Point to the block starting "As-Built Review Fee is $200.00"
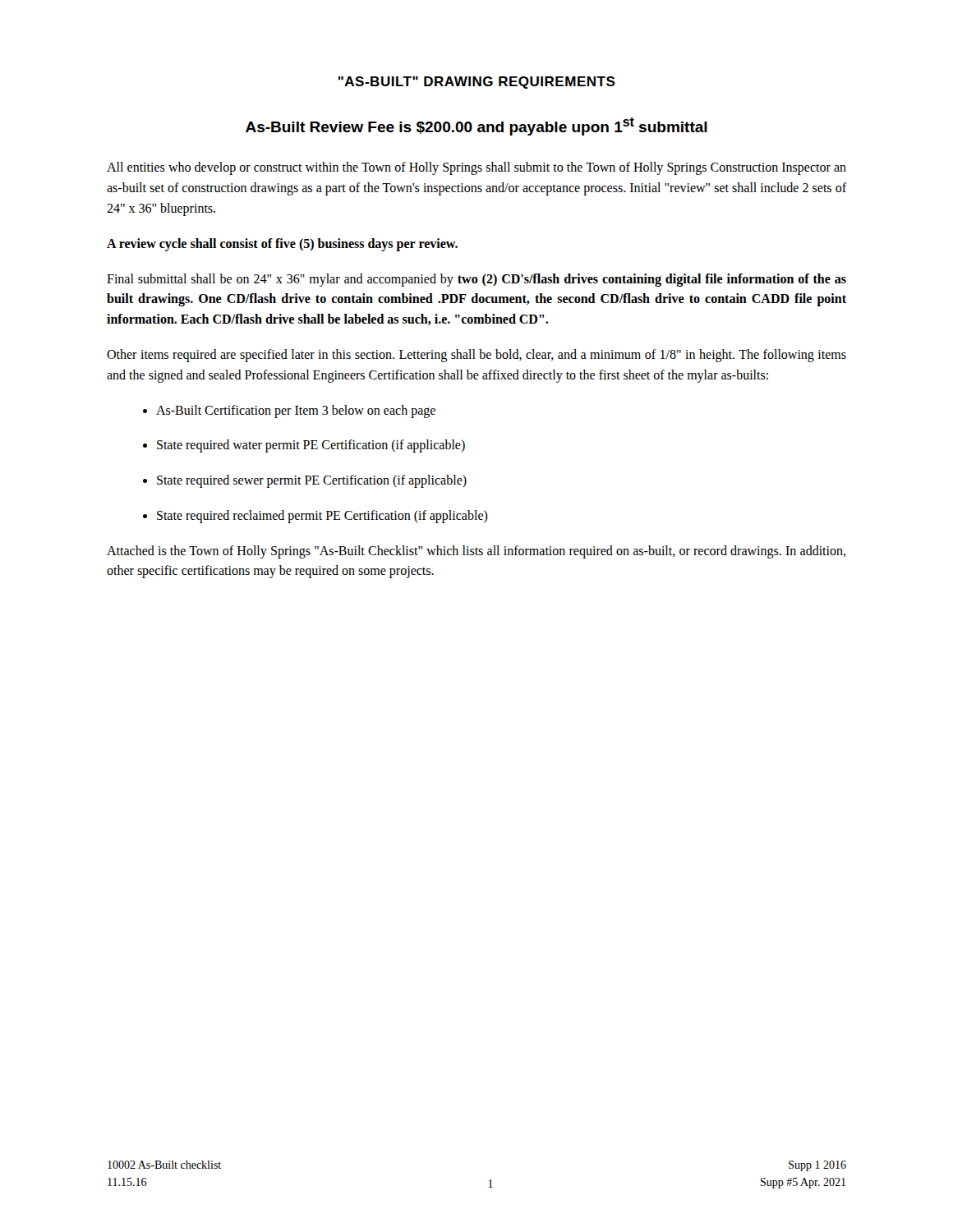Viewport: 953px width, 1232px height. (x=476, y=125)
